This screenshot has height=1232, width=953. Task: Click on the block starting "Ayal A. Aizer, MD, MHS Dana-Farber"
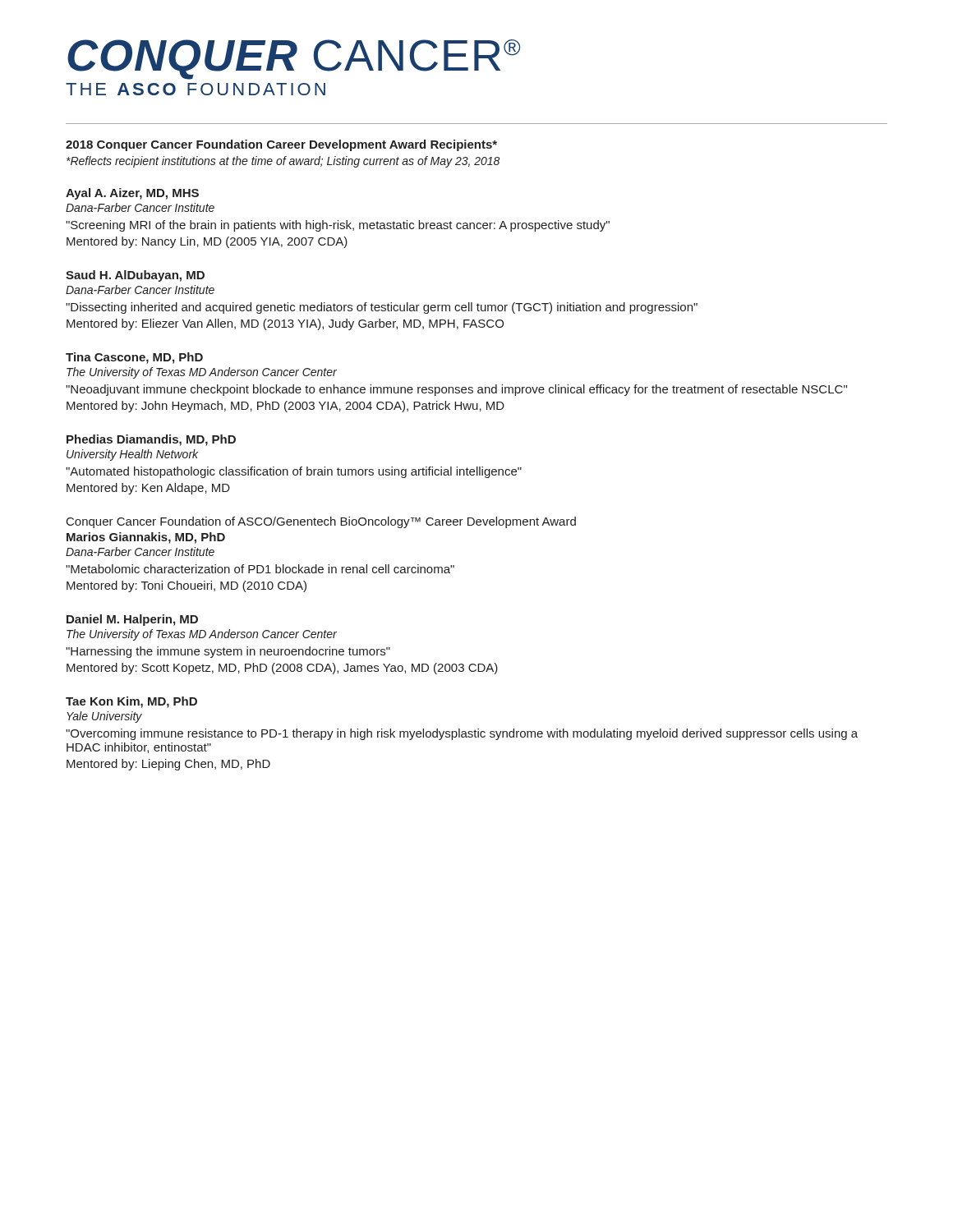pyautogui.click(x=476, y=217)
